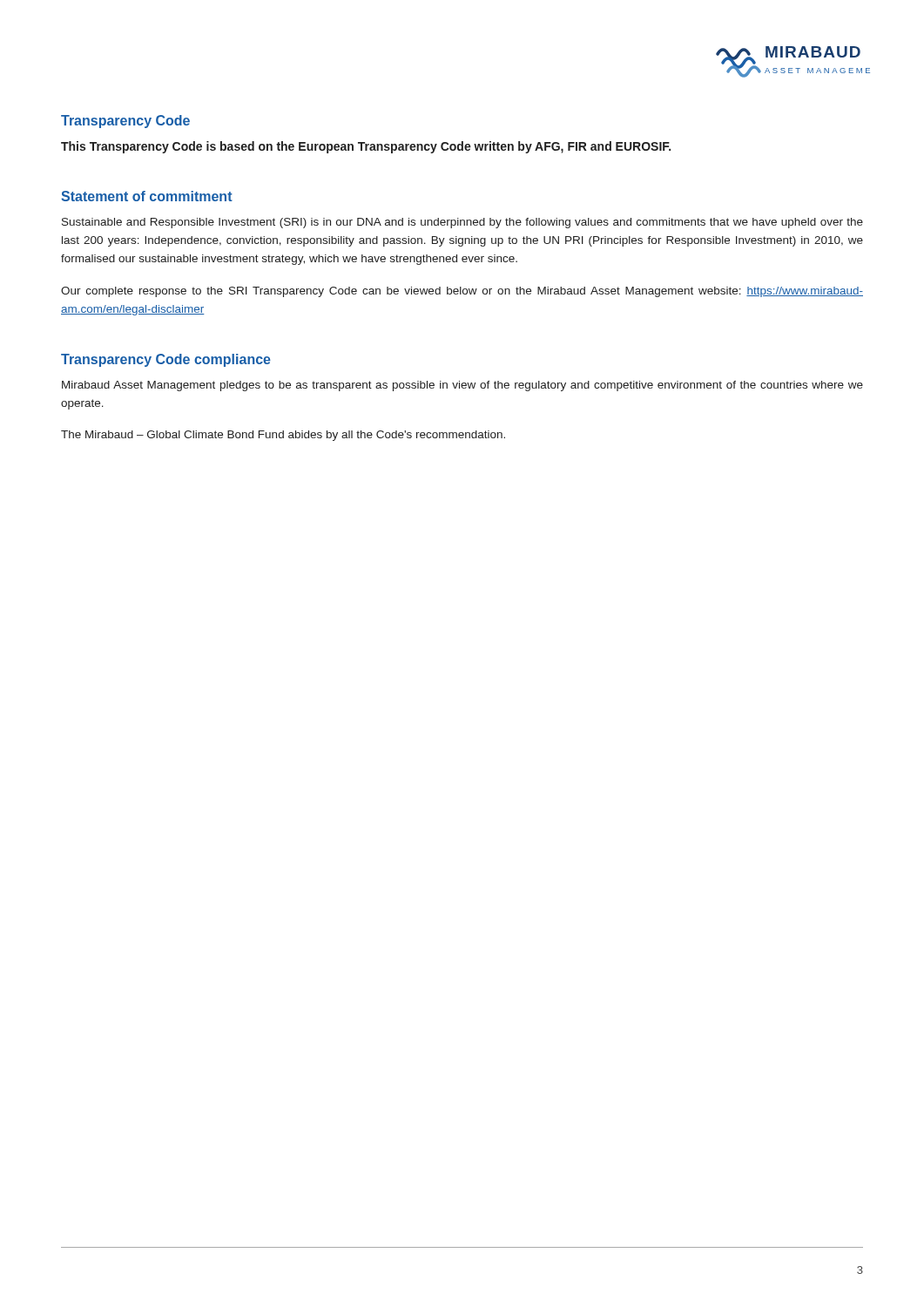Locate the region starting "This Transparency Code is based on the European"

[366, 146]
